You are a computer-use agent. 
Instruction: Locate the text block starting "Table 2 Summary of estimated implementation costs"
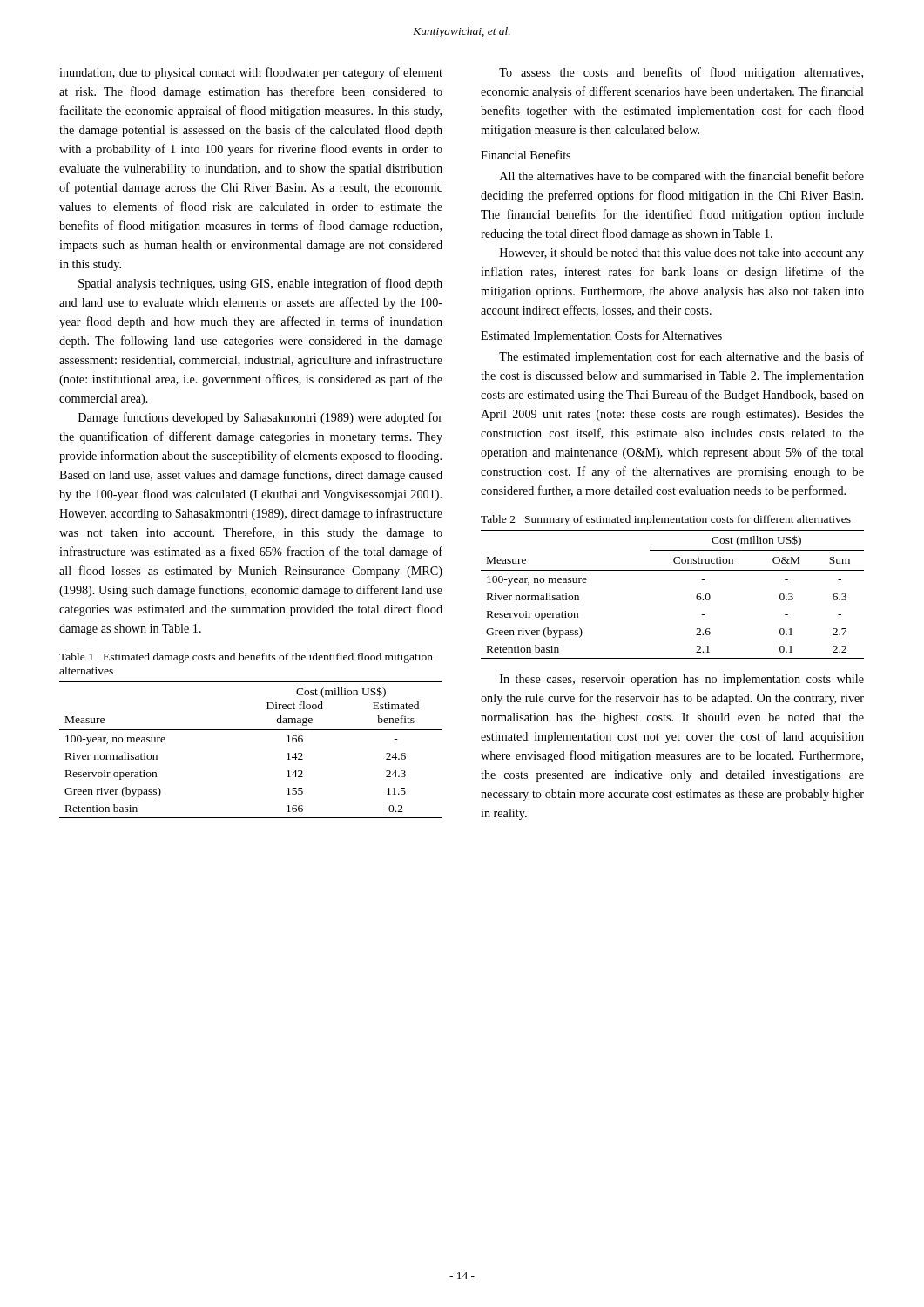pos(666,519)
